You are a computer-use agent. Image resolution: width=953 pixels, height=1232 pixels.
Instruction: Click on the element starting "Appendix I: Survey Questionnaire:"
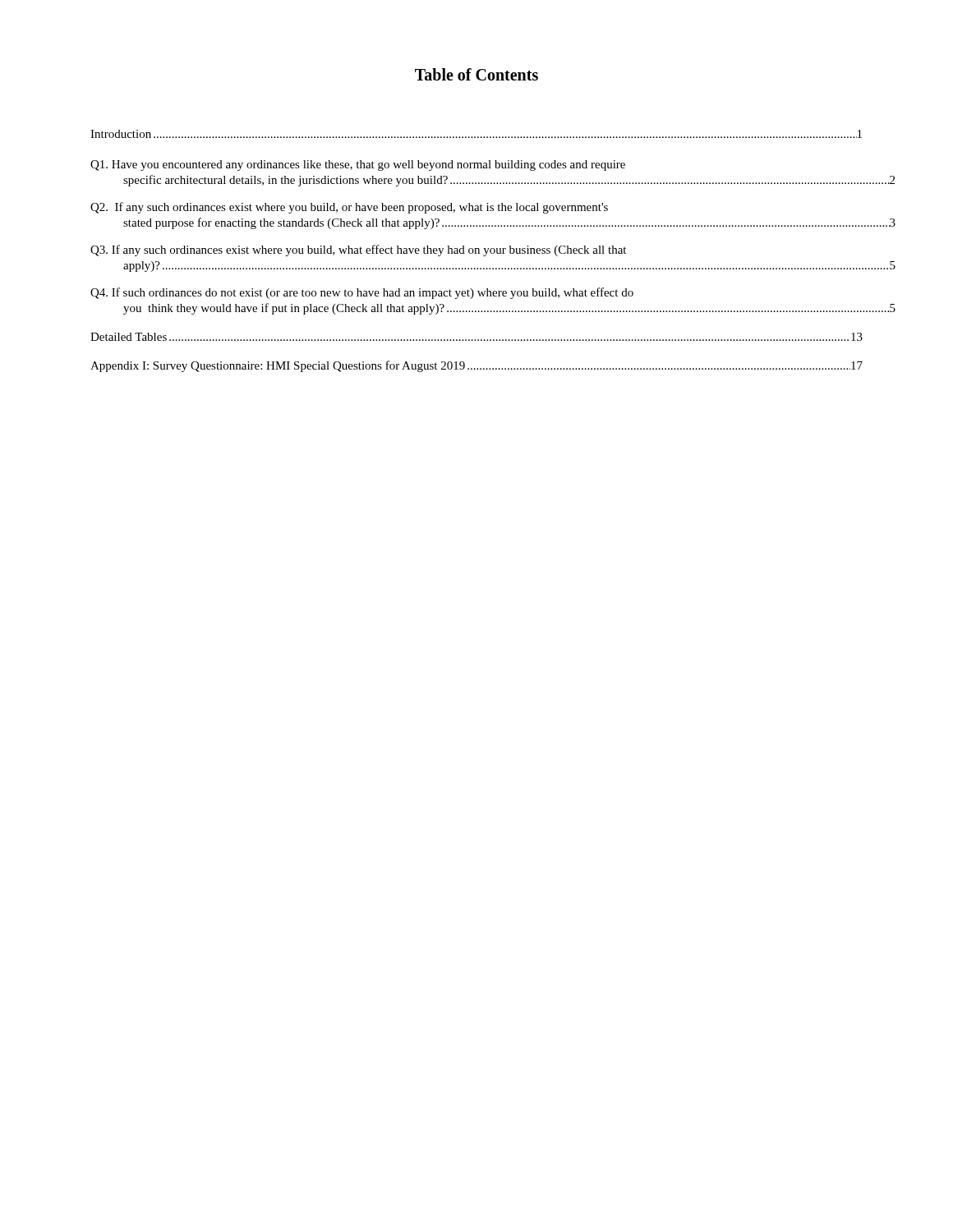coord(476,366)
